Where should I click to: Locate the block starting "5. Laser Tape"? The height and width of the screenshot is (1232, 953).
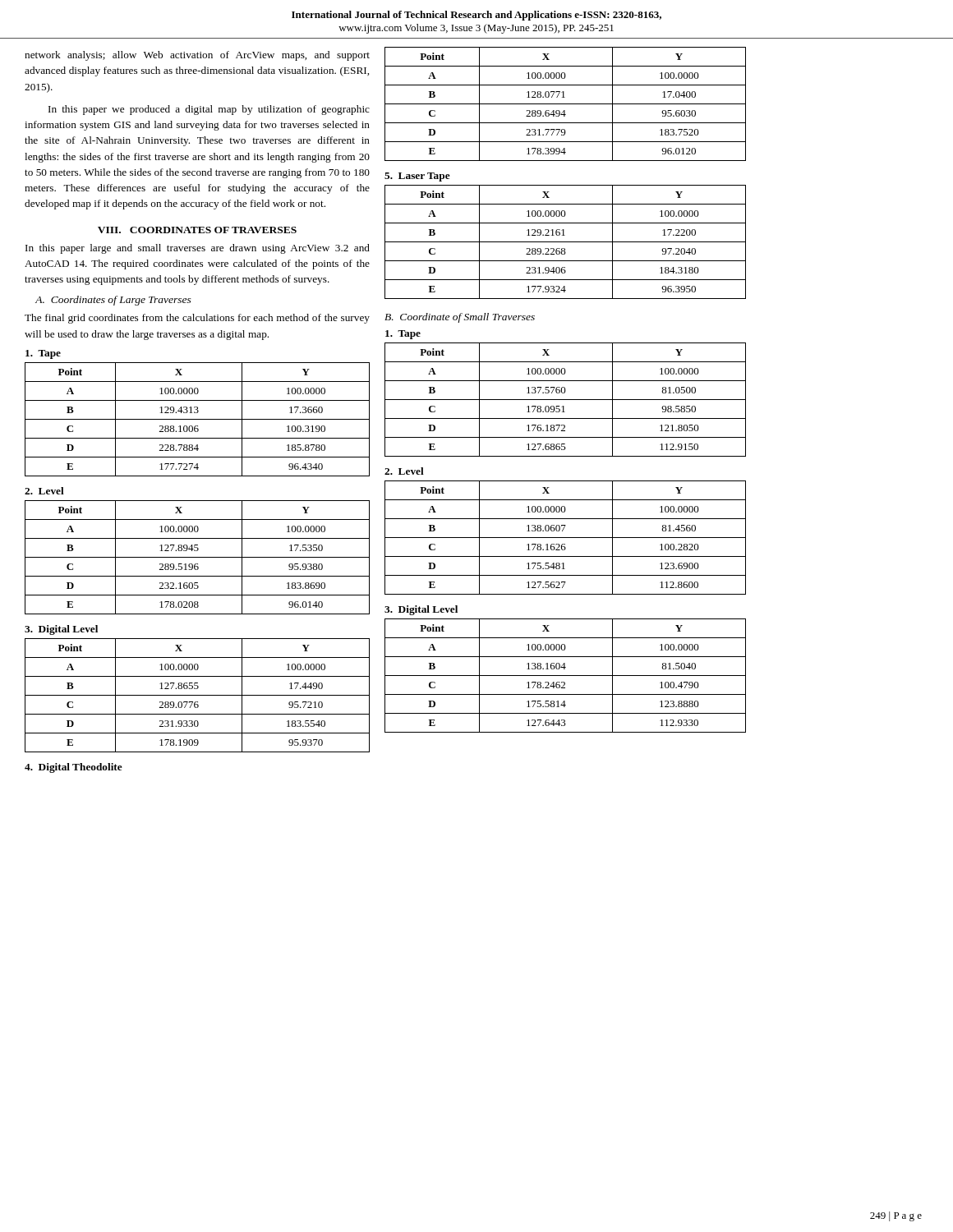pyautogui.click(x=417, y=175)
